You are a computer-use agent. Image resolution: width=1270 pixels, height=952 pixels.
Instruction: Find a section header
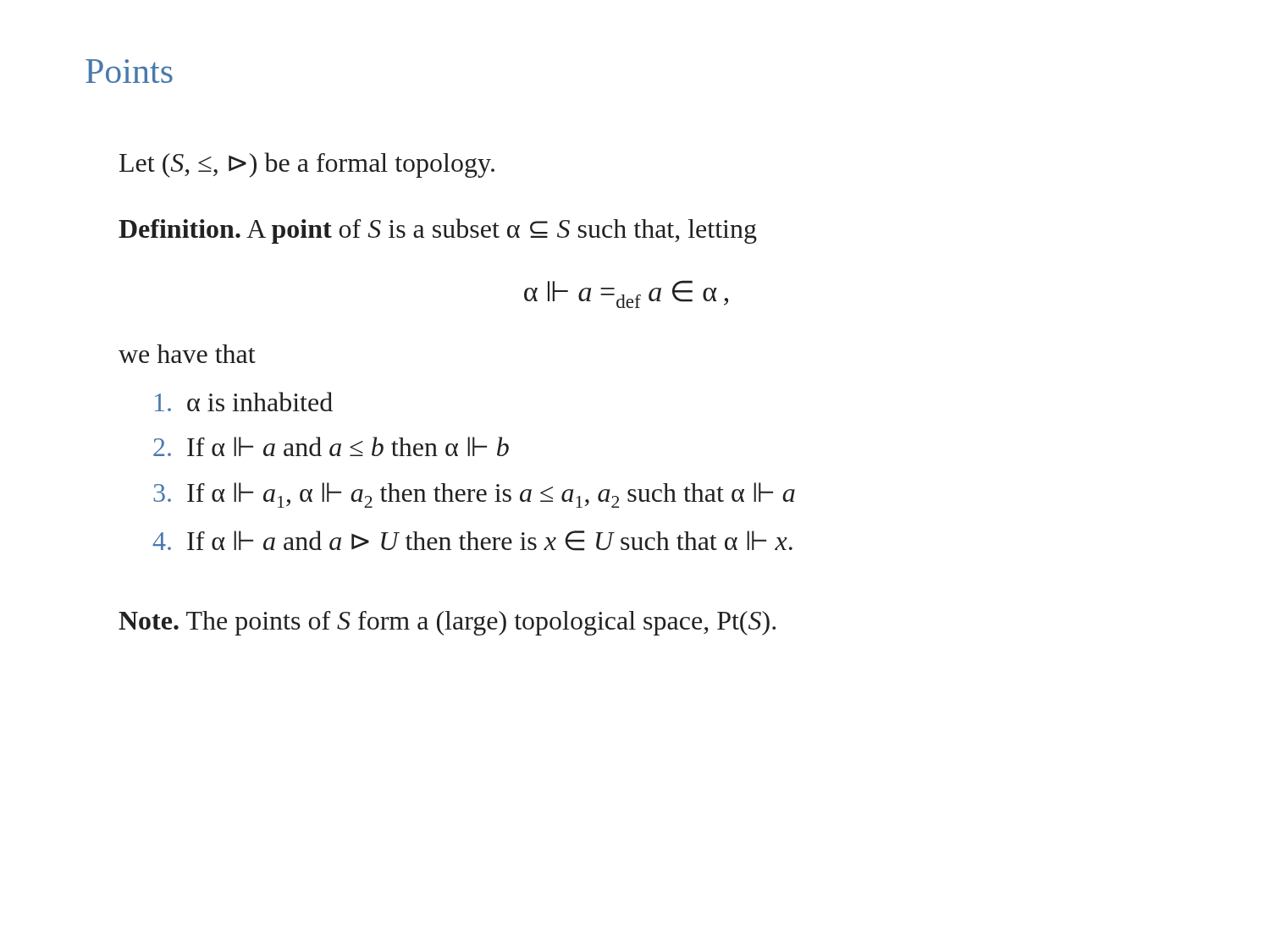pos(129,71)
